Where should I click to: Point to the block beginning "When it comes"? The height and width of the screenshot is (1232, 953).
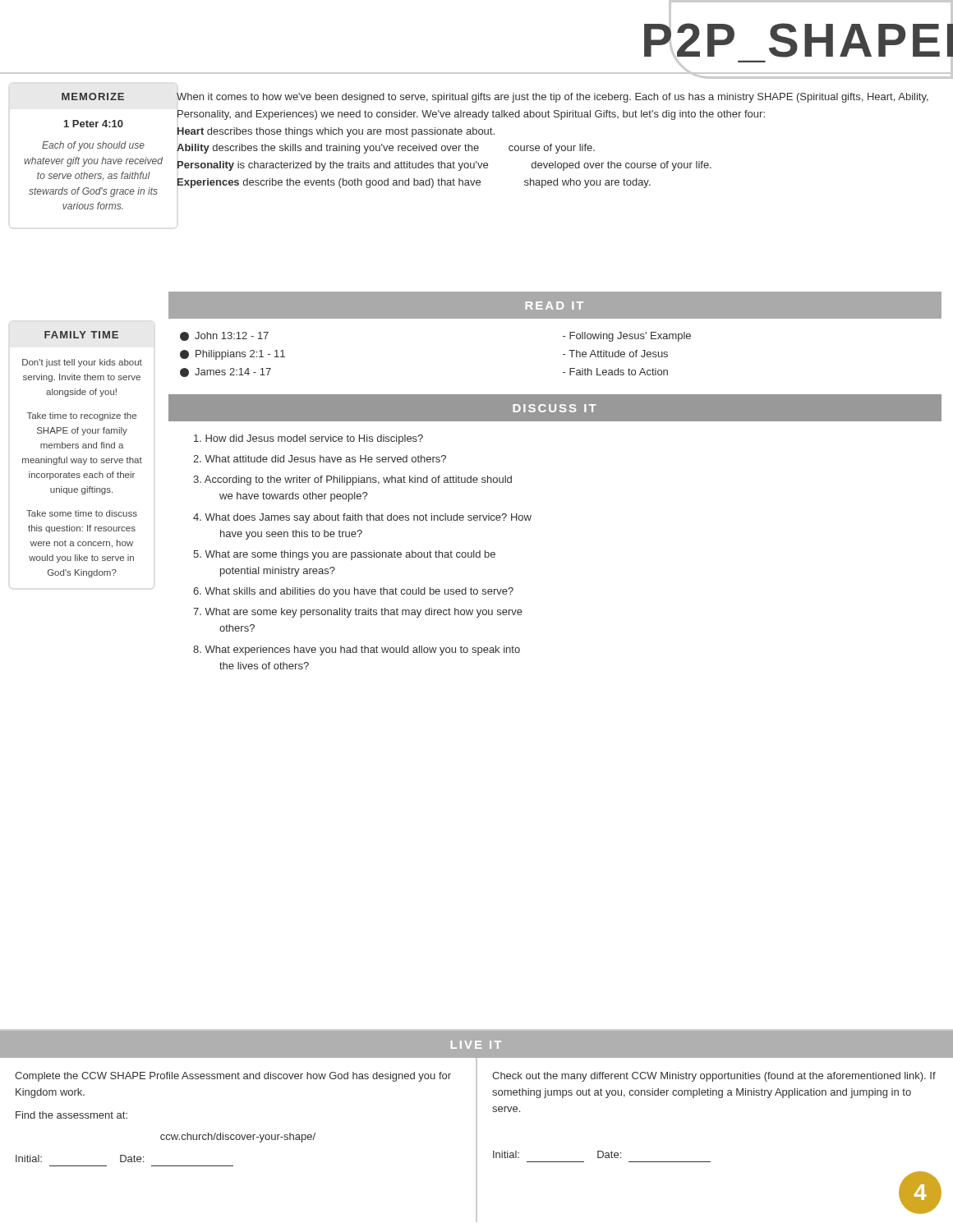tap(553, 139)
